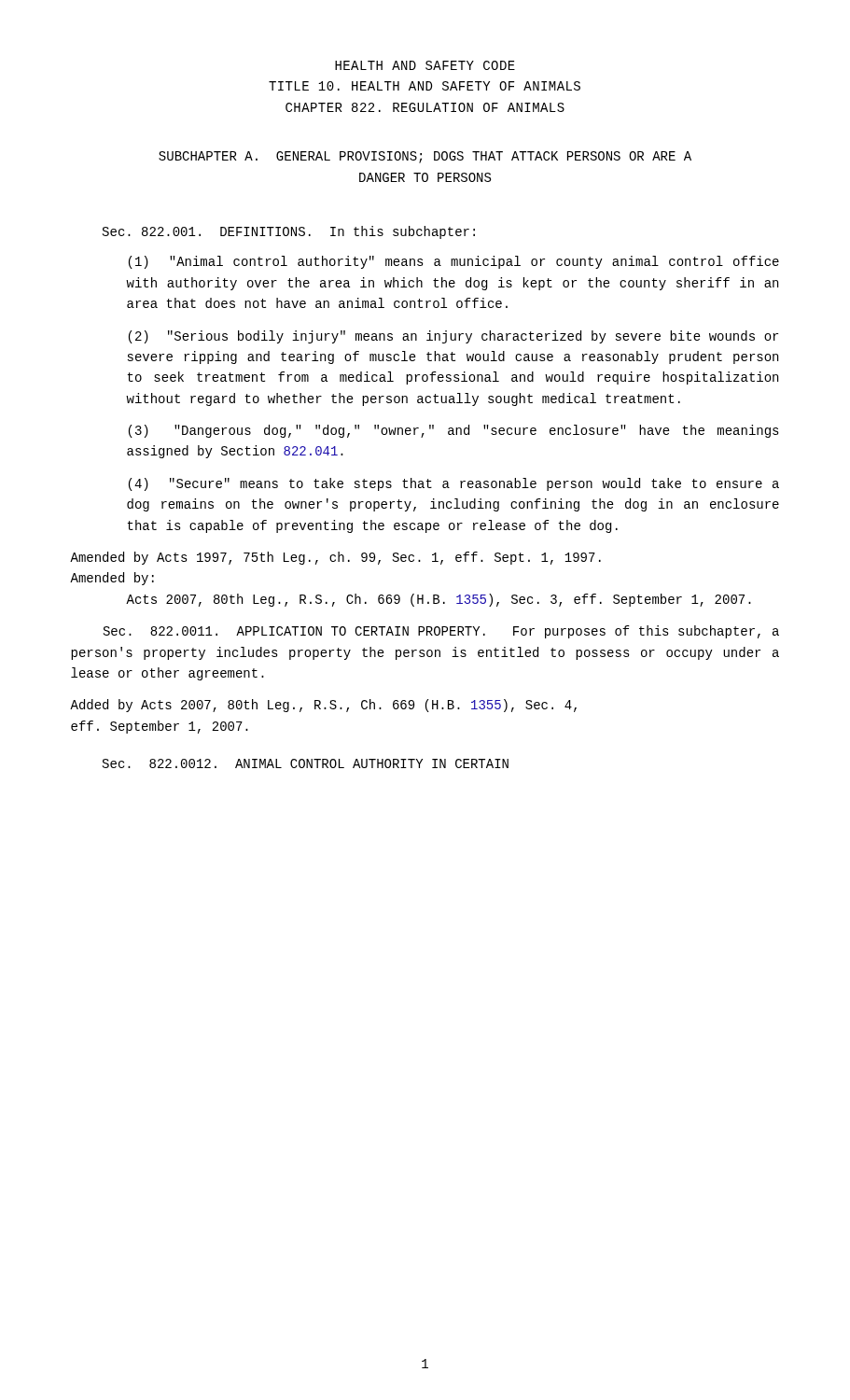This screenshot has width=850, height=1400.
Task: Select the list item with the text "(3) "Dangerous dog,""
Action: coord(453,442)
